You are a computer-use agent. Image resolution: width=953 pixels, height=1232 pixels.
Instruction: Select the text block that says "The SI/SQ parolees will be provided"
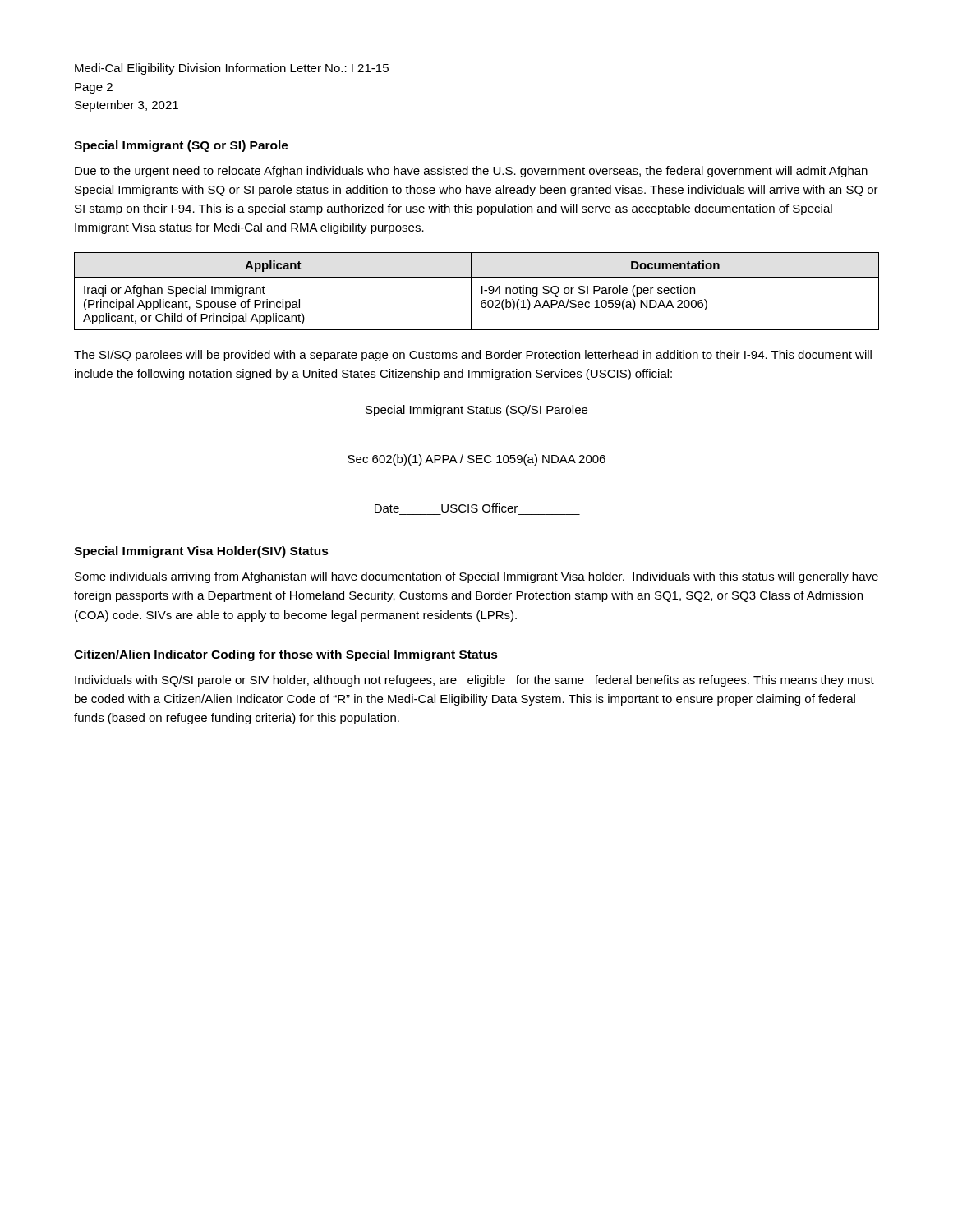pyautogui.click(x=473, y=364)
